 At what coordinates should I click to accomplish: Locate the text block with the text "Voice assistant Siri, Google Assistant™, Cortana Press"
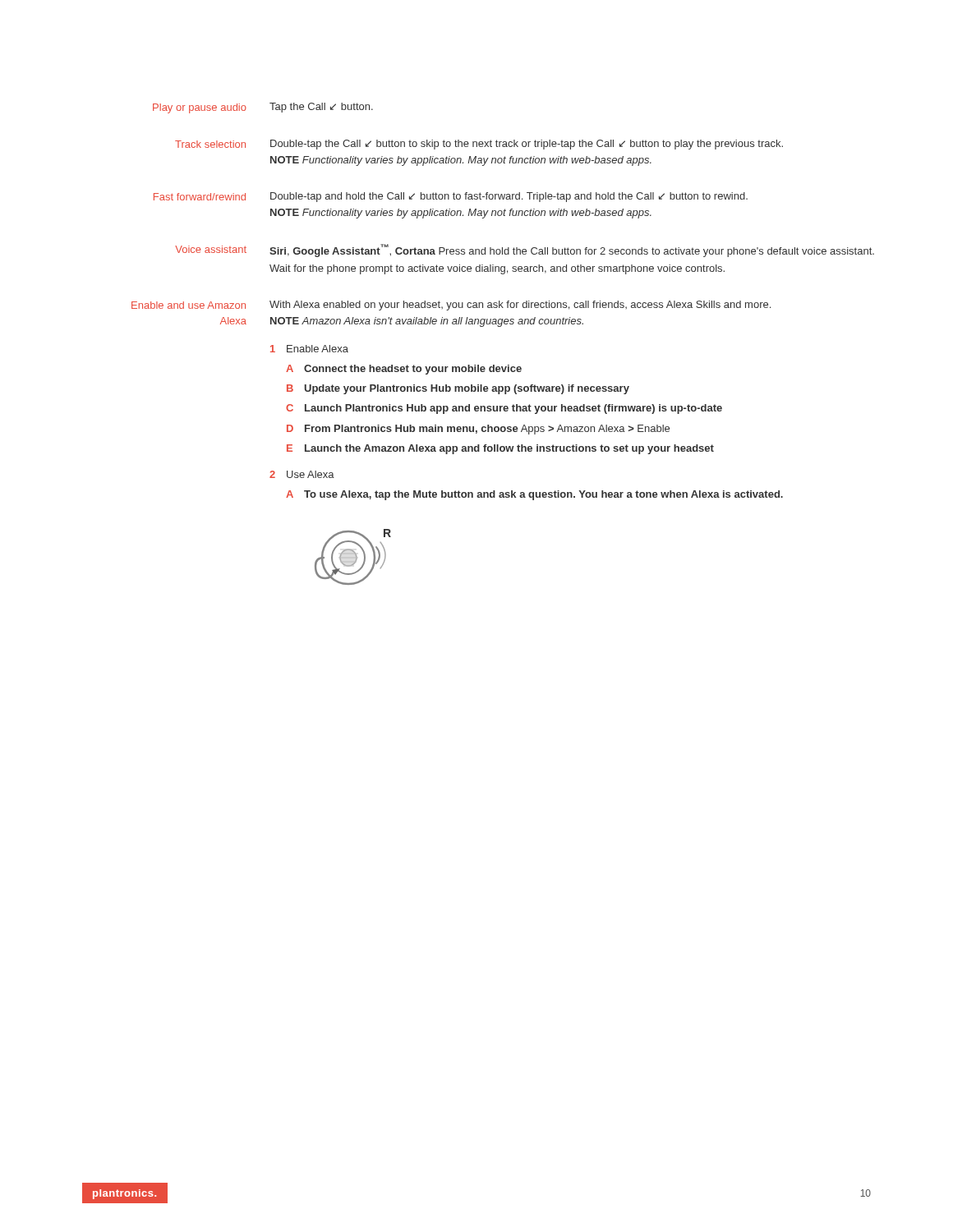point(485,259)
